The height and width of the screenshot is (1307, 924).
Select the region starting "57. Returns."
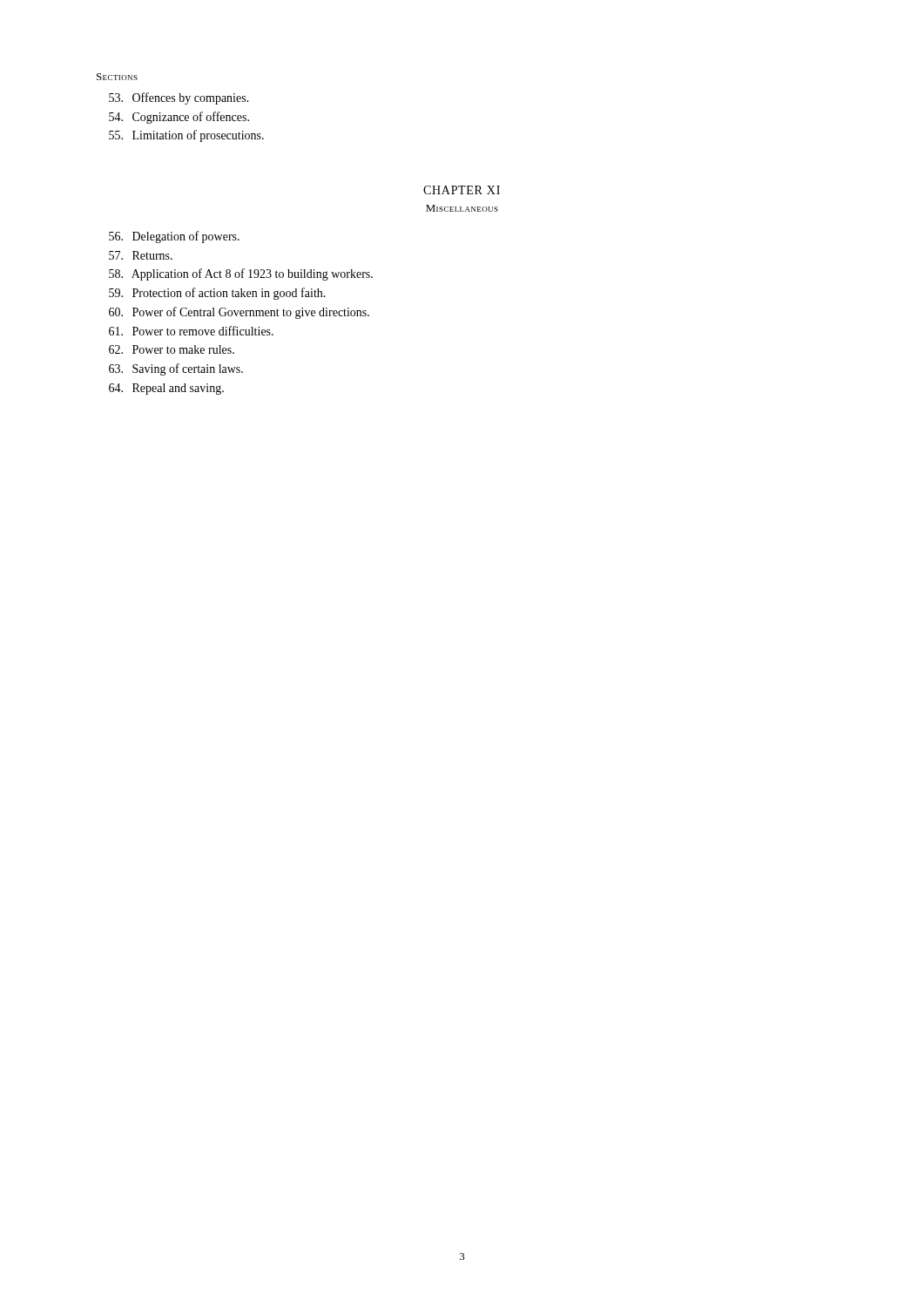(x=134, y=256)
